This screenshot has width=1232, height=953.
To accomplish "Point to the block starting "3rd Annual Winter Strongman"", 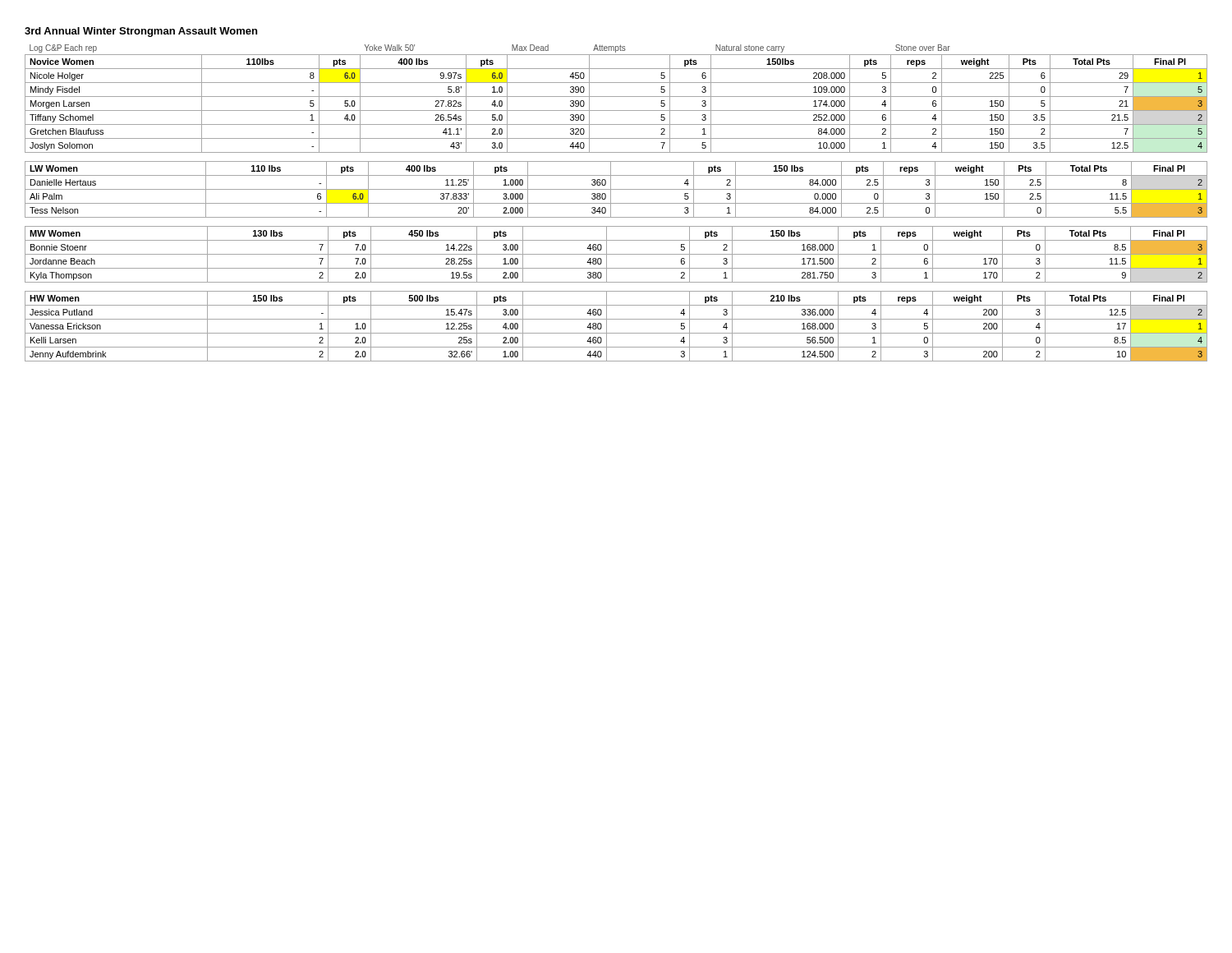I will click(x=141, y=31).
